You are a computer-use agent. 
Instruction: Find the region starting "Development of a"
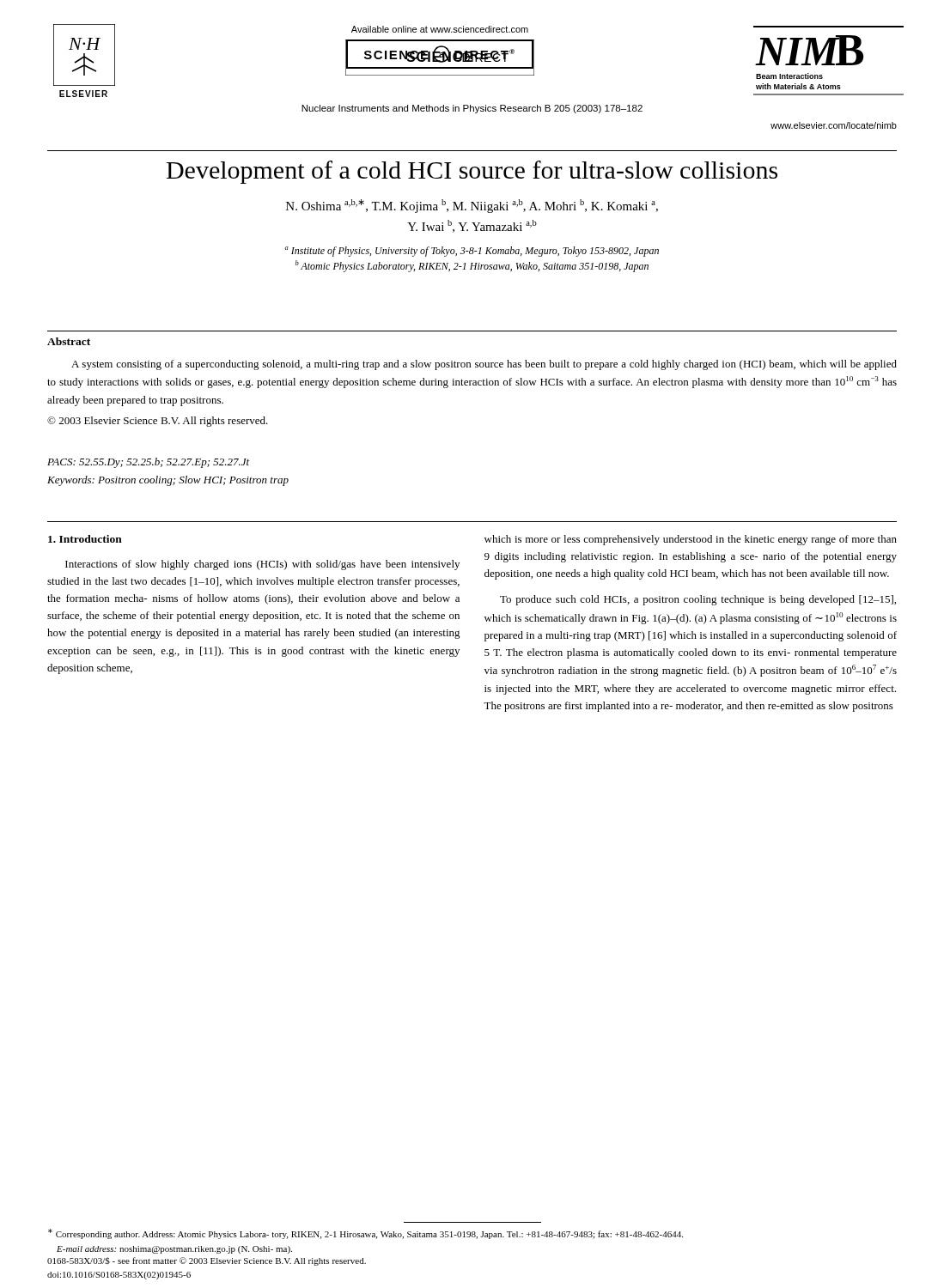coord(472,170)
